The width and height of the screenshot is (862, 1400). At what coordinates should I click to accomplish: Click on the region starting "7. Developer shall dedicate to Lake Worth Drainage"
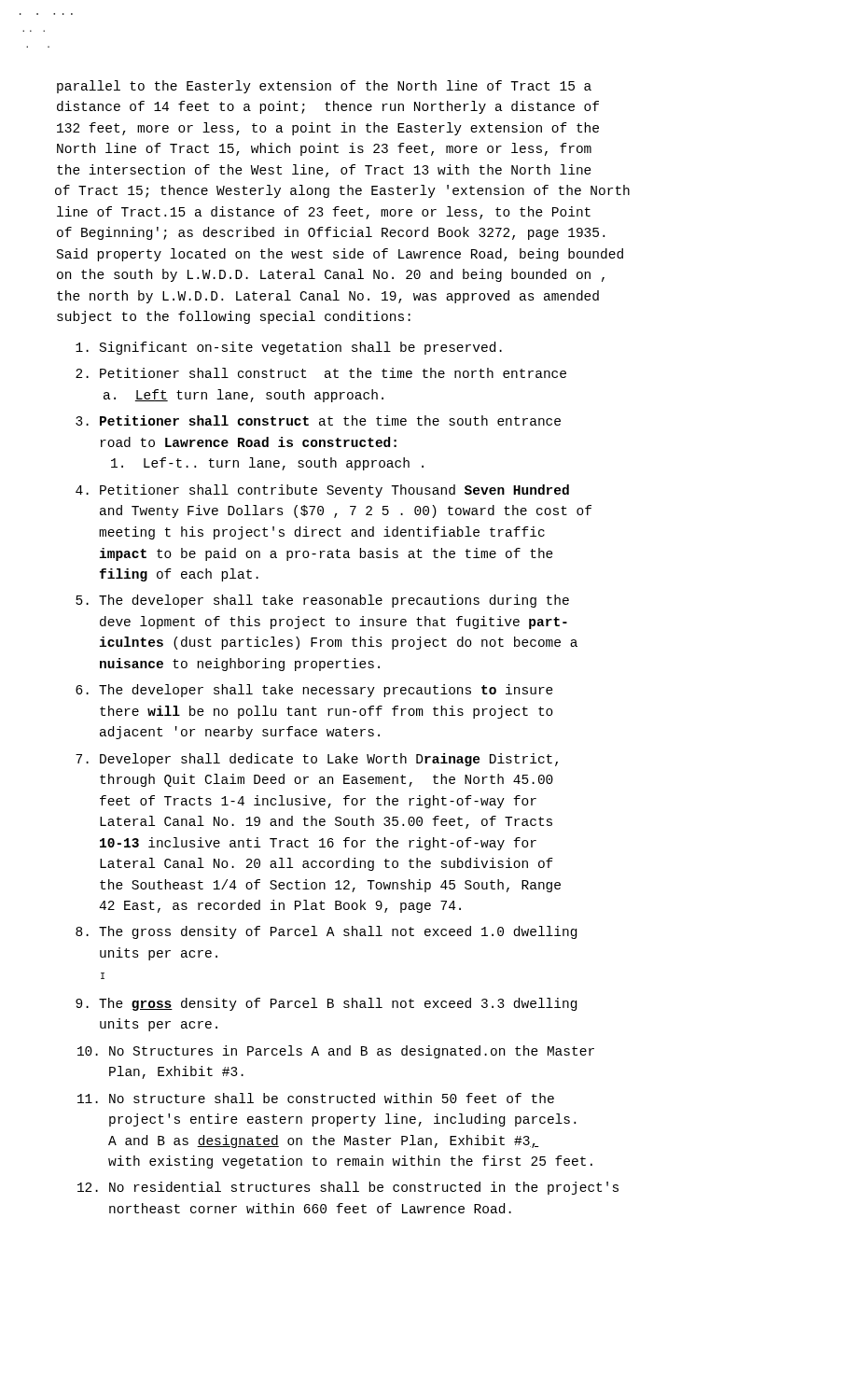coord(438,833)
